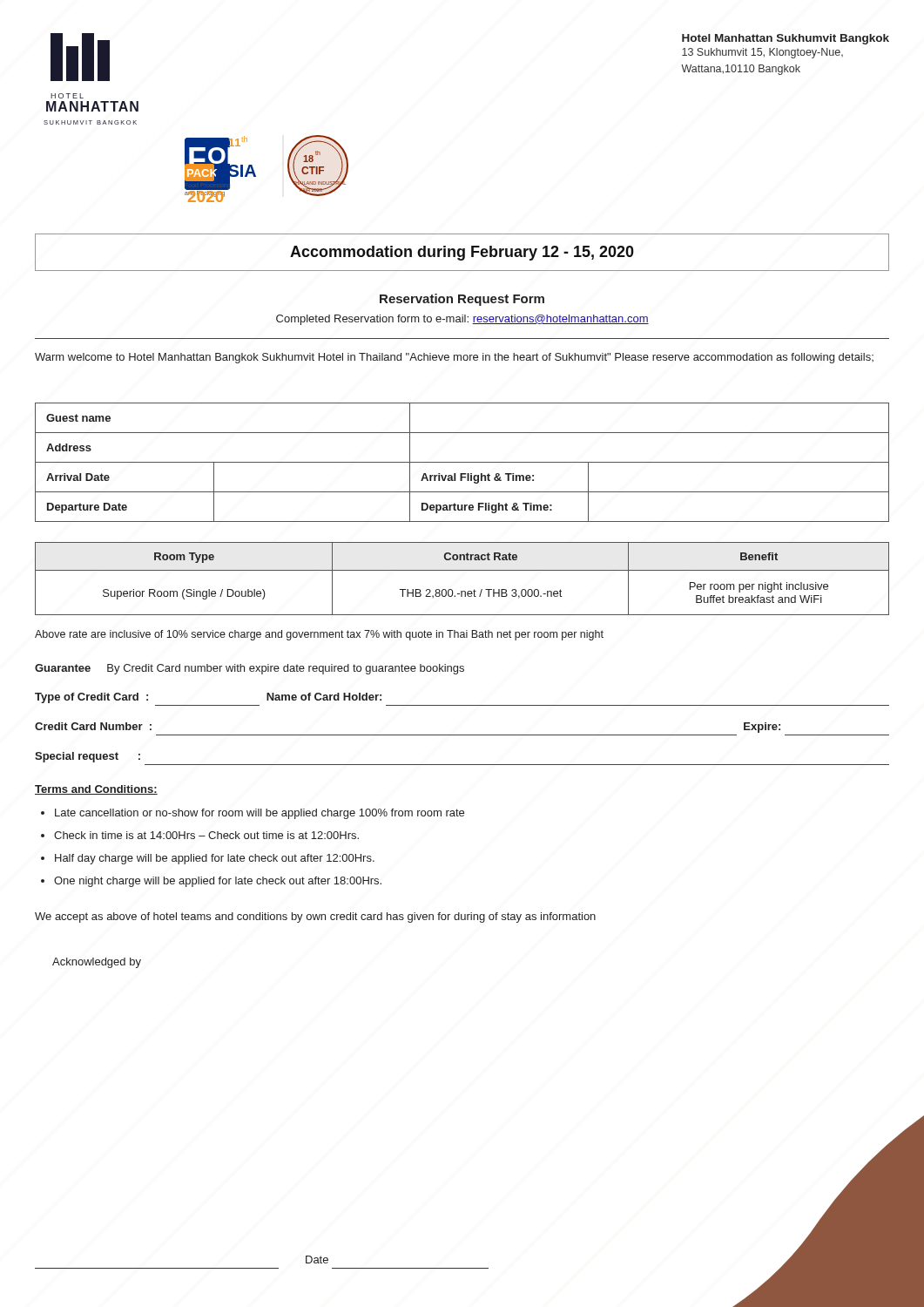924x1307 pixels.
Task: Click where it says "Reservation Request Form"
Action: pos(462,298)
